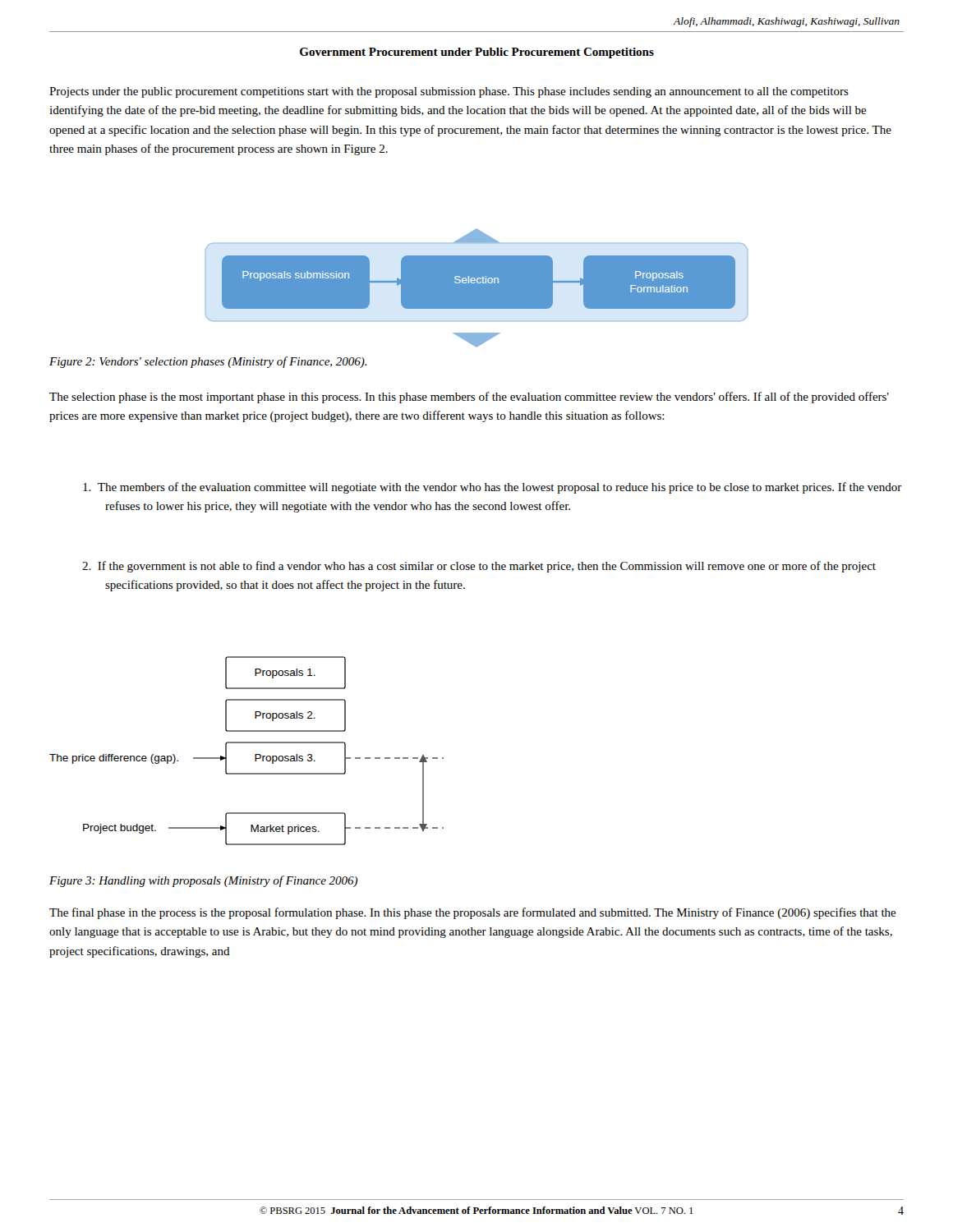Locate the block of text that opens with "Projects under the"
The height and width of the screenshot is (1232, 953).
(470, 120)
